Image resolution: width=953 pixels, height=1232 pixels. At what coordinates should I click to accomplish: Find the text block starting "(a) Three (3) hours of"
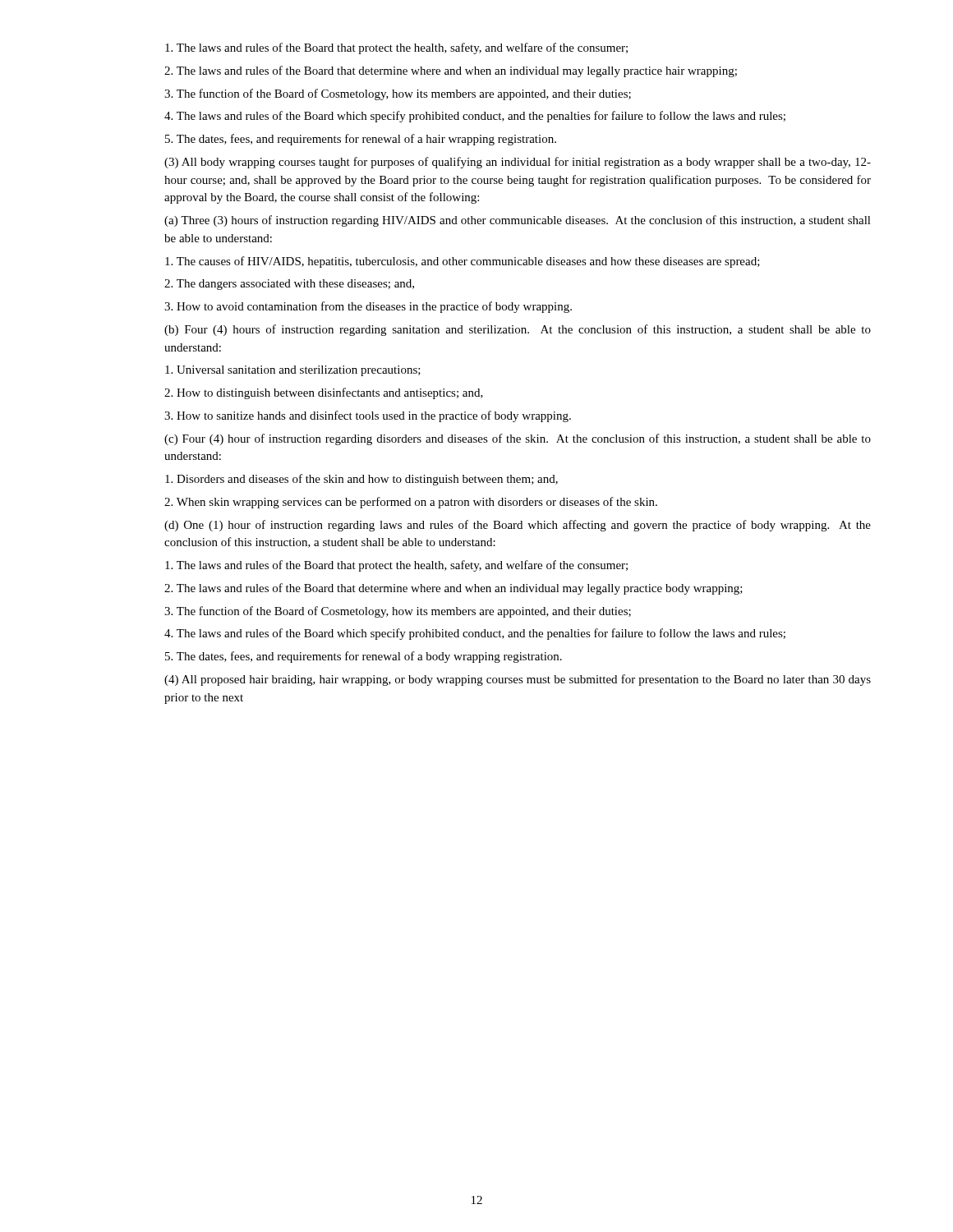[x=518, y=230]
